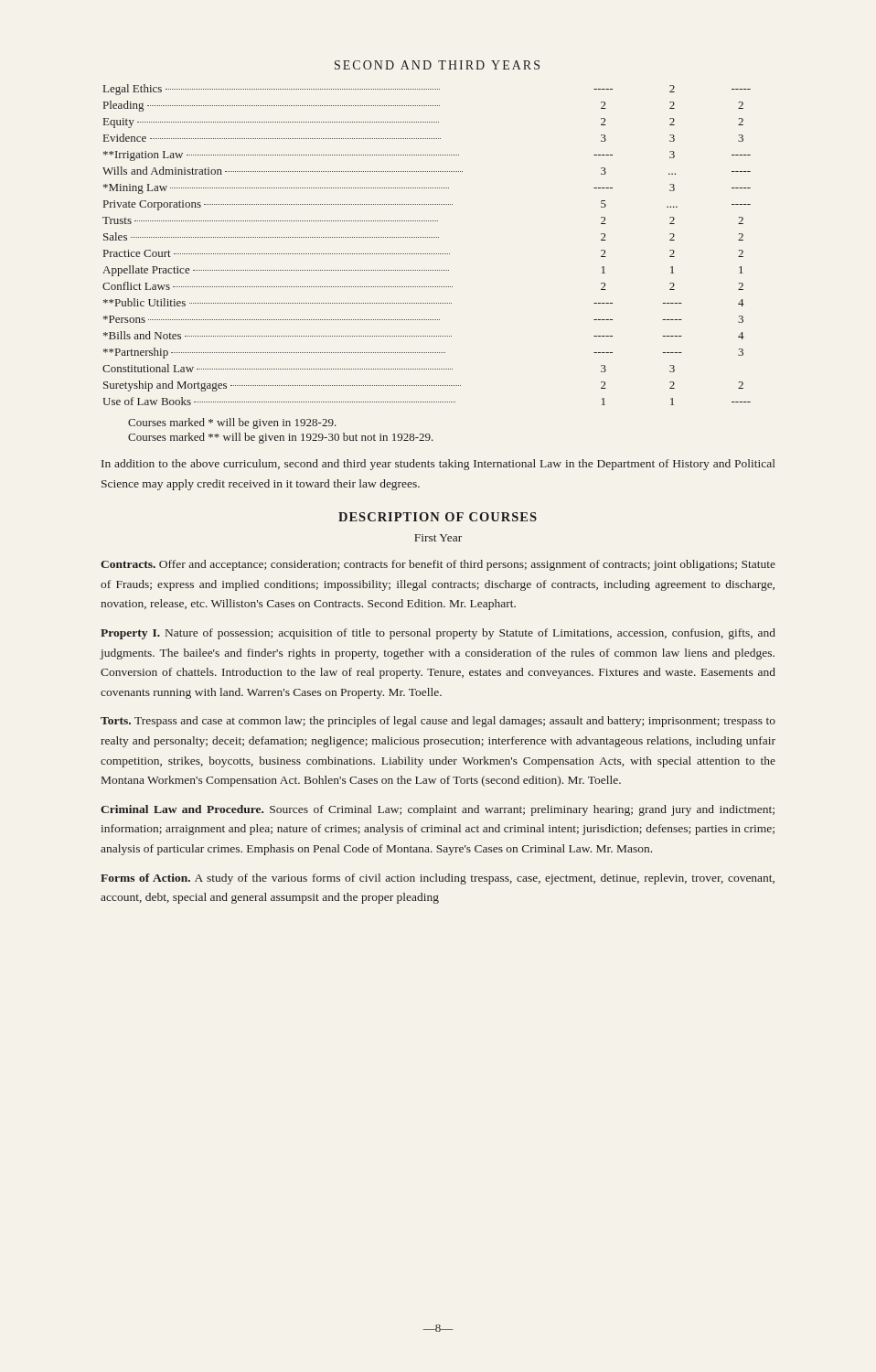Where is the passage that starts "Courses marked * will"?

(x=281, y=429)
